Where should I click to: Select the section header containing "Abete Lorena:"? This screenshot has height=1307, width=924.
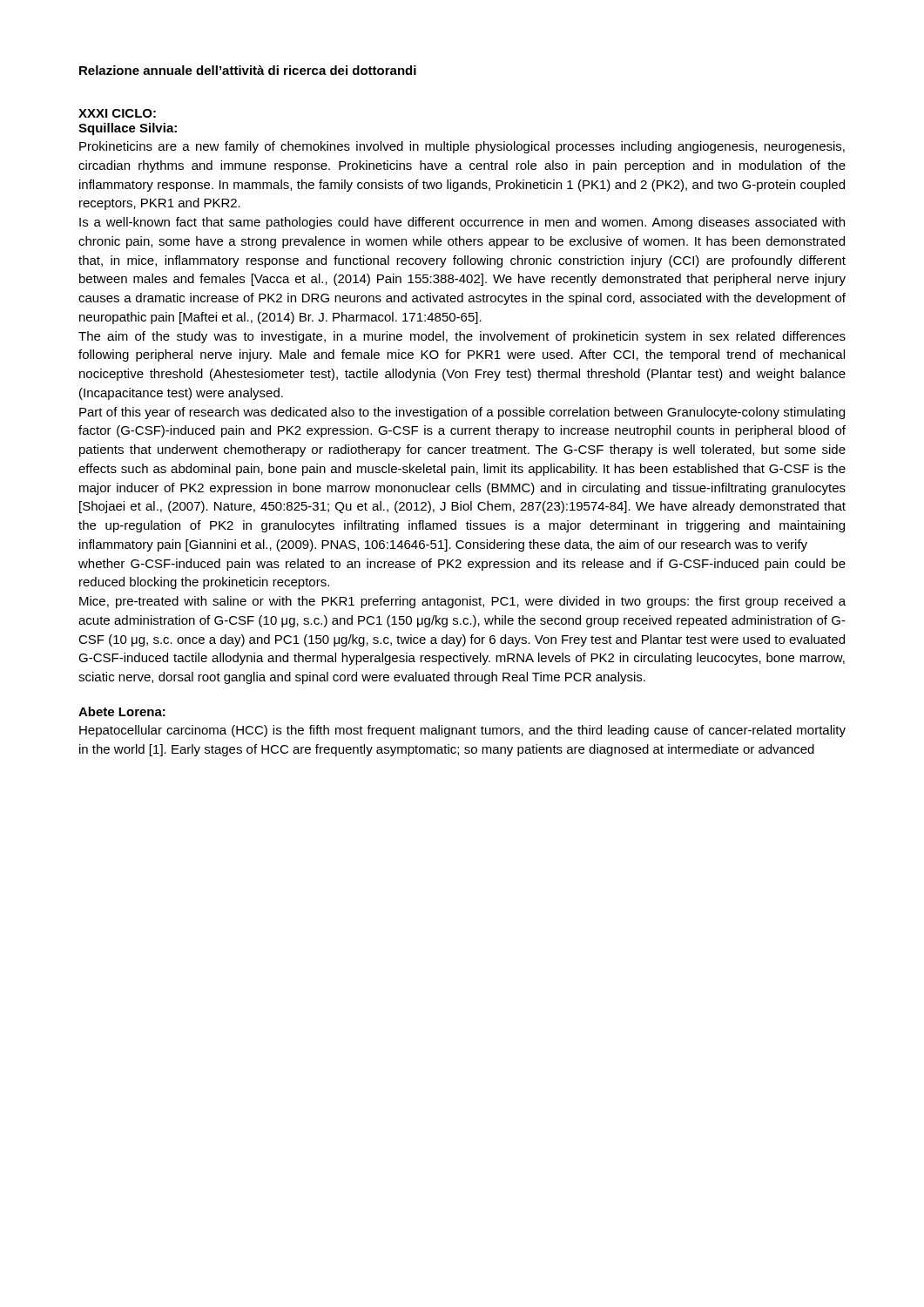pos(122,711)
